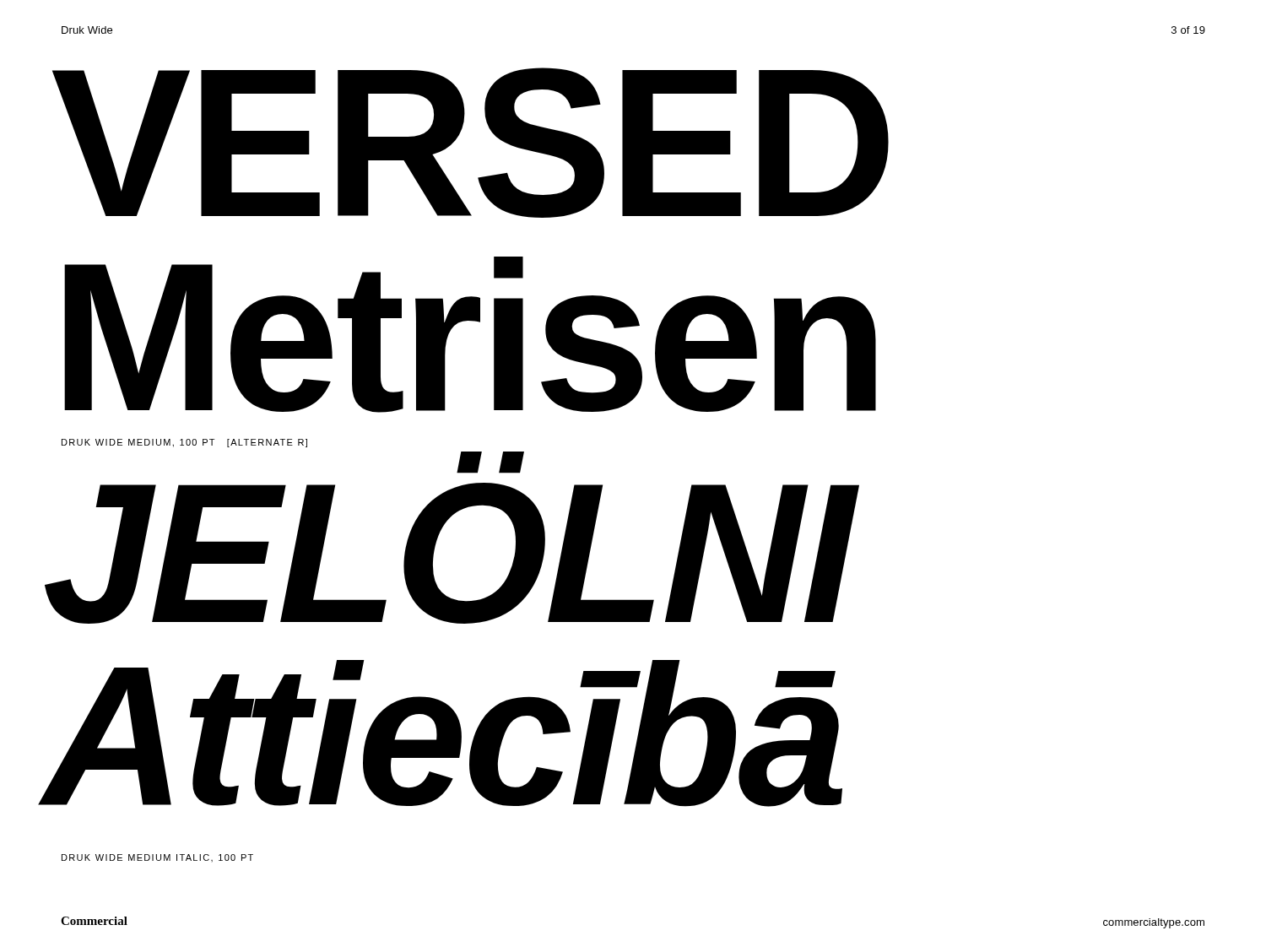Point to the text starting "JELÖLNI Attiecībā"
The height and width of the screenshot is (952, 1266).
tap(633, 645)
